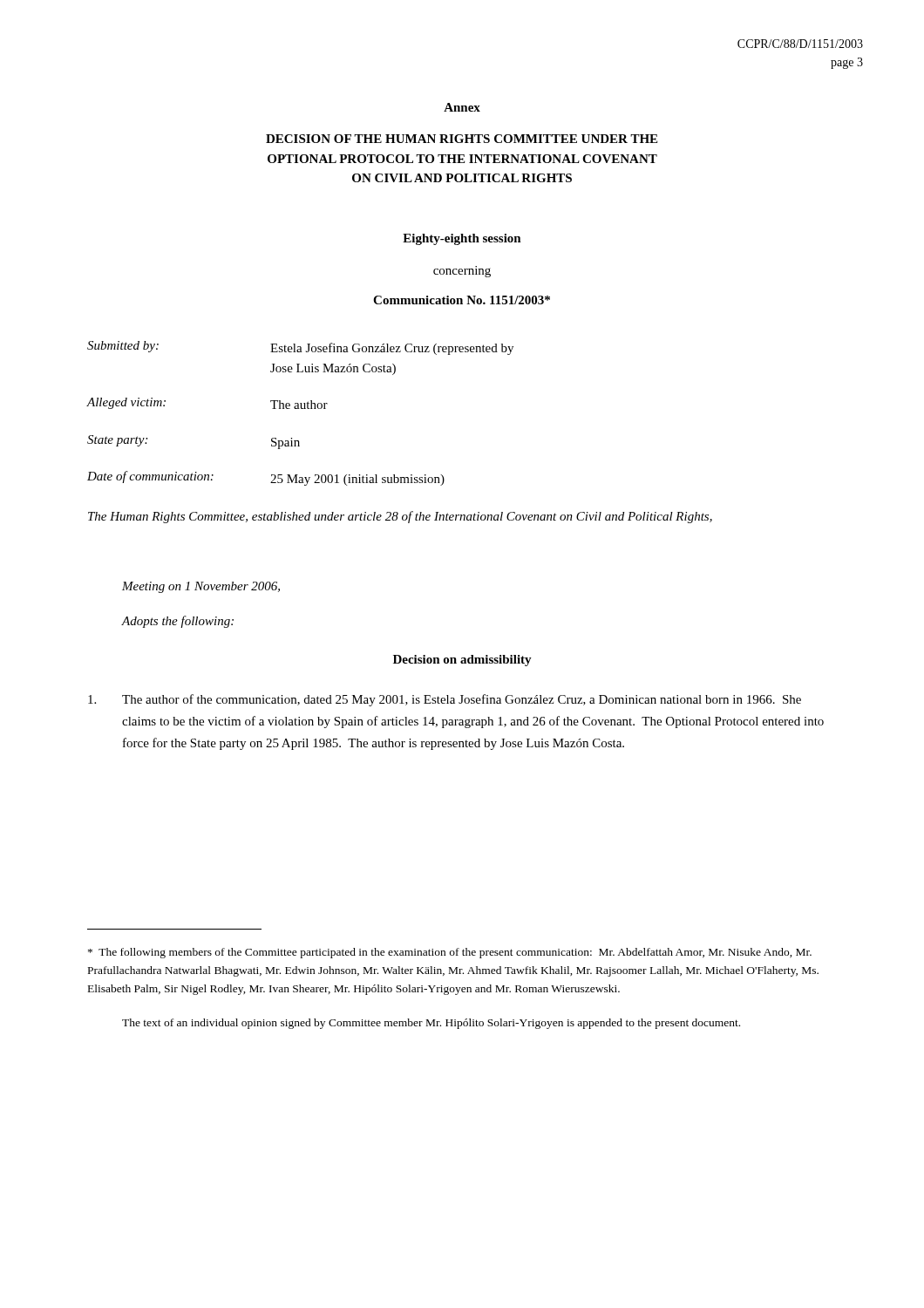Point to the text starting "The Human Rights Committee, established"
924x1308 pixels.
pos(400,516)
